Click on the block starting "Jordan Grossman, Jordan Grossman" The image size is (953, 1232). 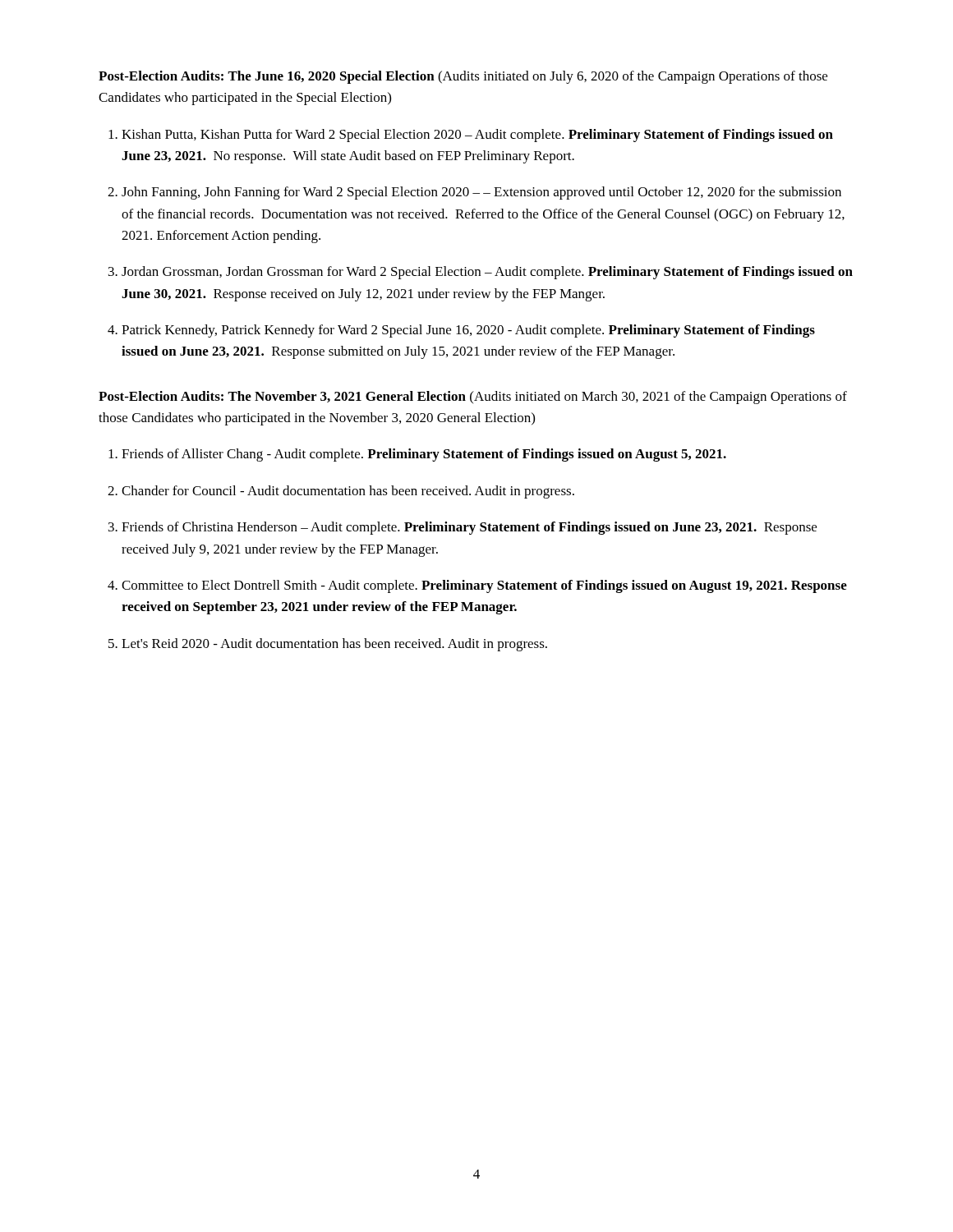point(488,283)
